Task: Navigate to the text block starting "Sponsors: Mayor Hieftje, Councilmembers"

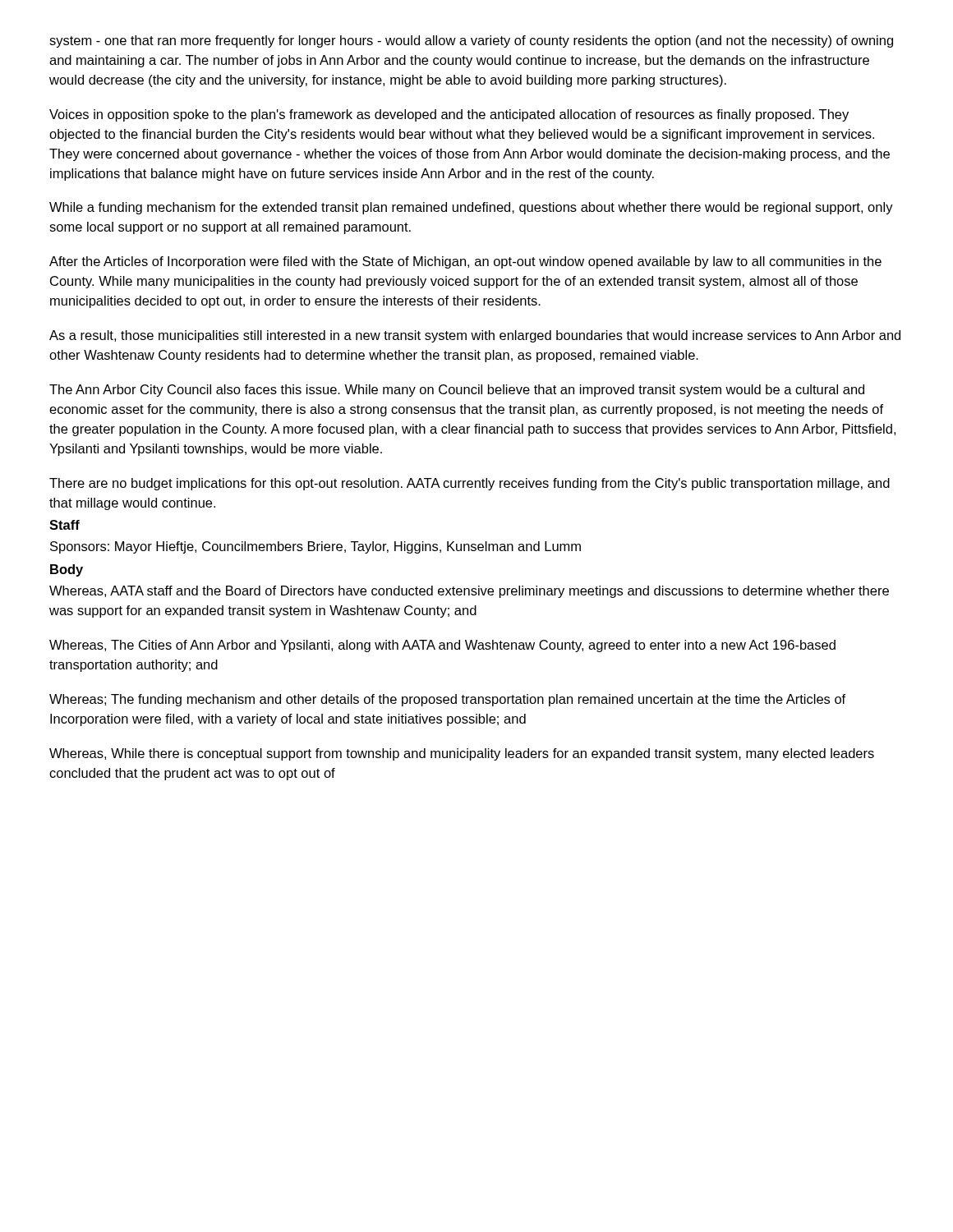Action: (315, 547)
